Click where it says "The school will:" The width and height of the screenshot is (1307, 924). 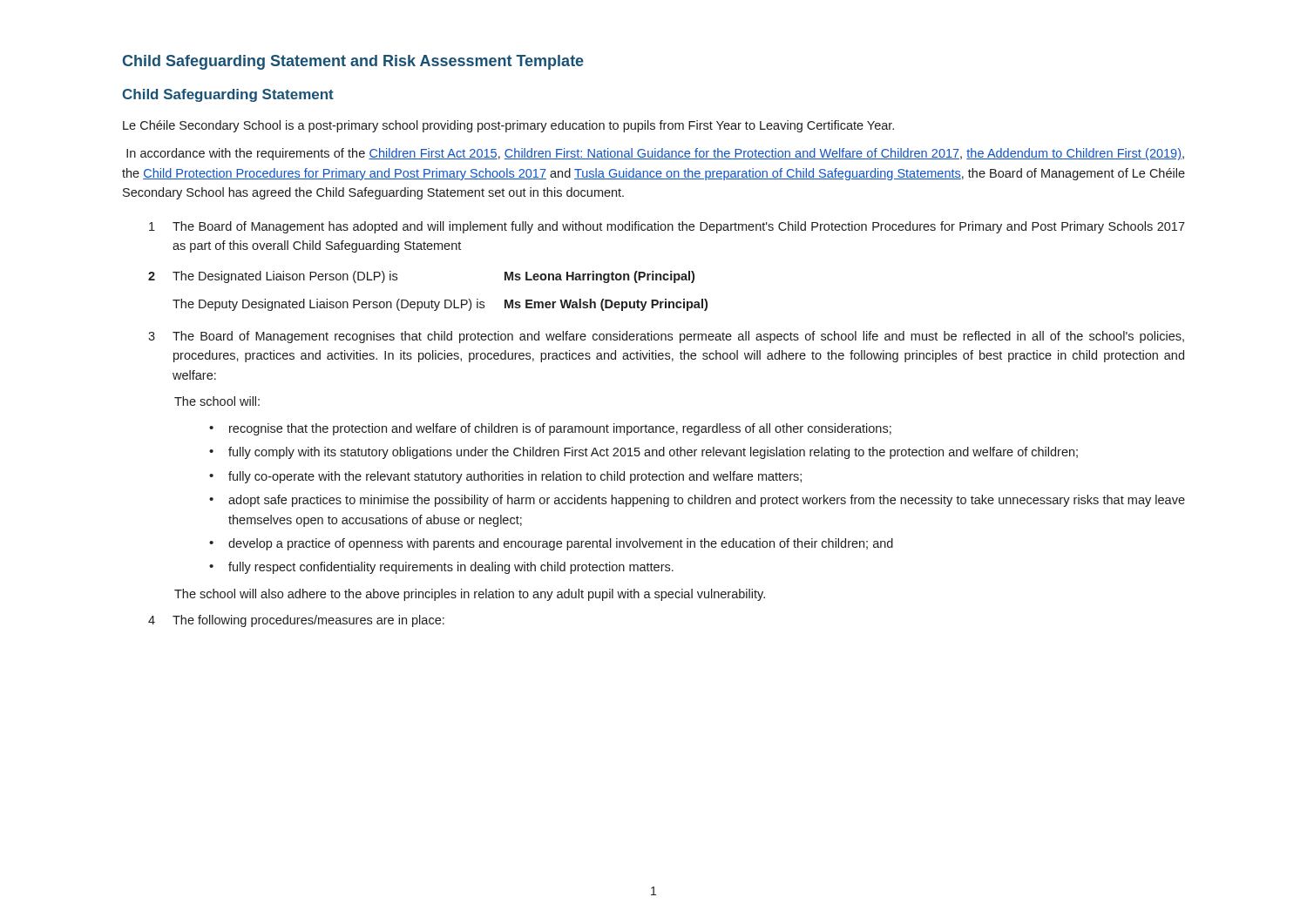217,402
